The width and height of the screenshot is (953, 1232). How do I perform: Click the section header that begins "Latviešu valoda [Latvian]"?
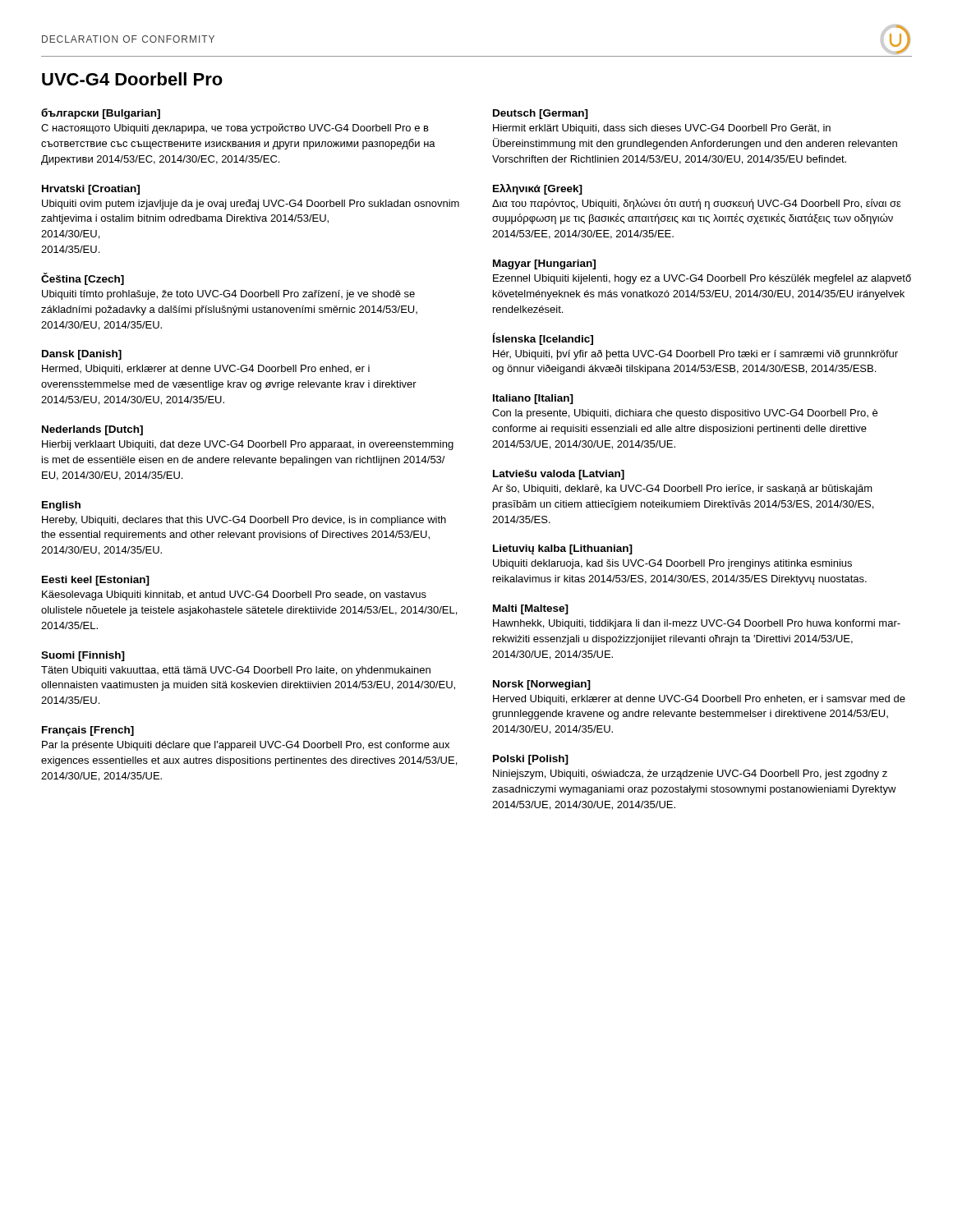pos(702,497)
